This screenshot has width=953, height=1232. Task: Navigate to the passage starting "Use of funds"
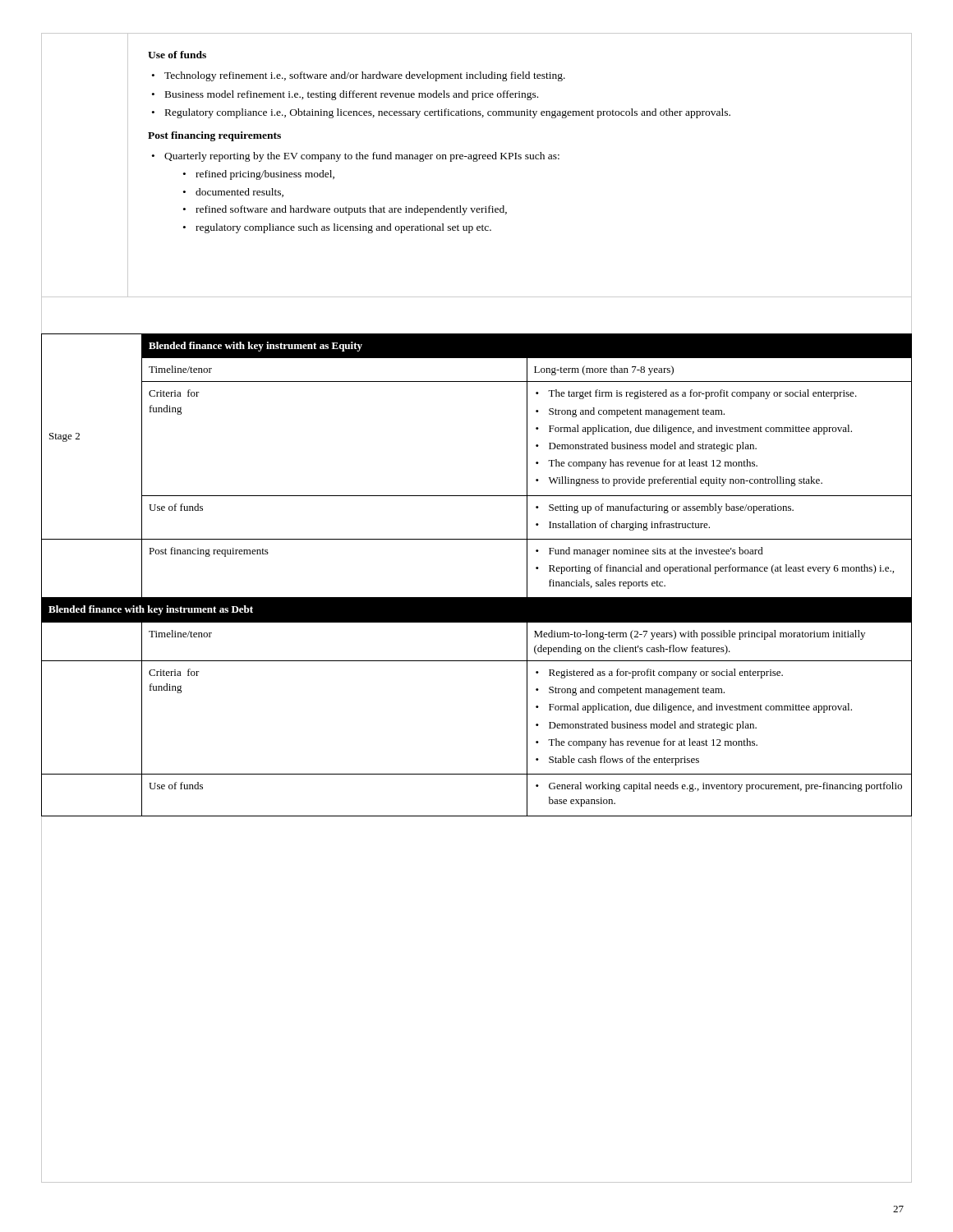pos(177,55)
